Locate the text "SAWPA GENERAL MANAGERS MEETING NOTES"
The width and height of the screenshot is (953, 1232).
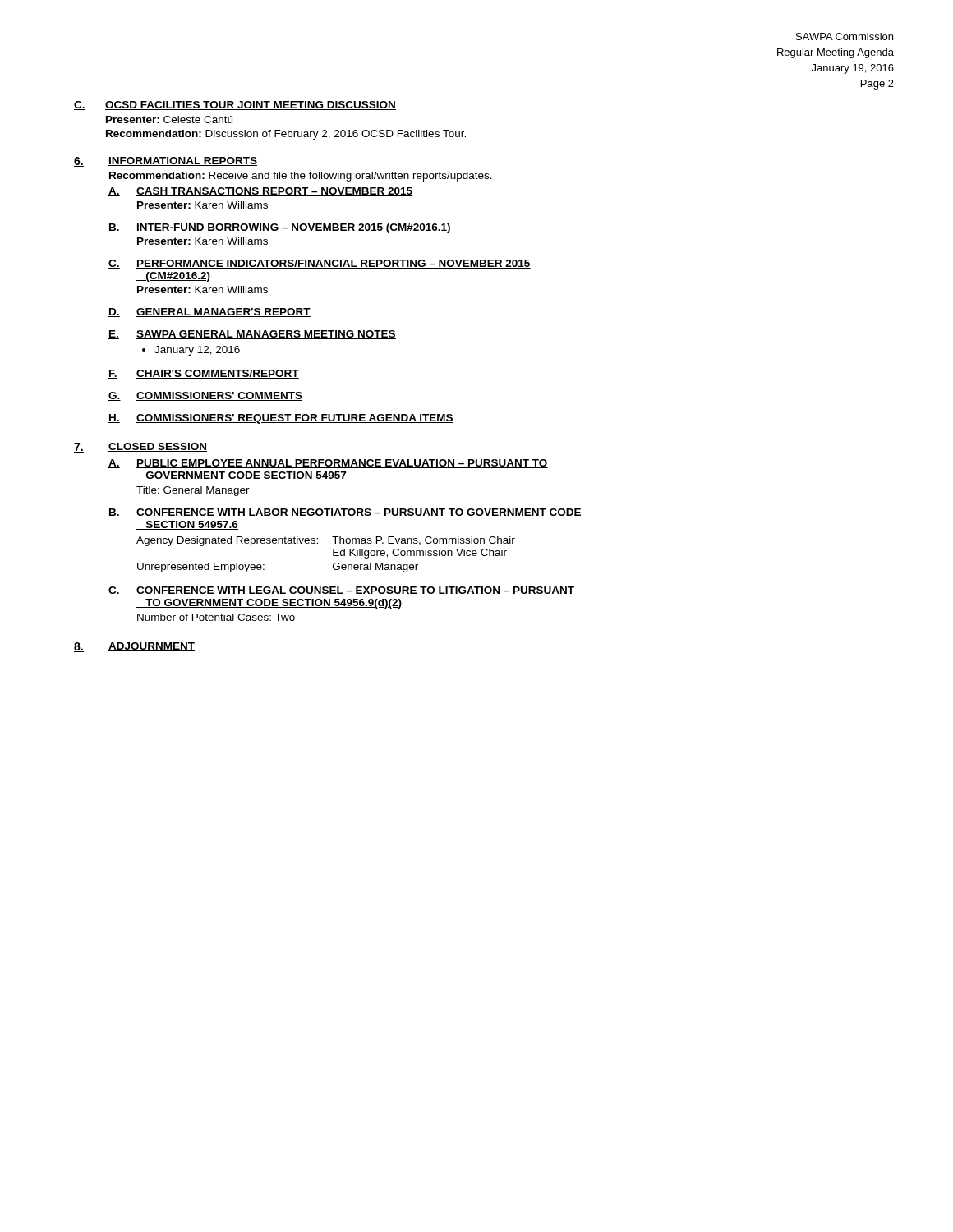tap(266, 334)
